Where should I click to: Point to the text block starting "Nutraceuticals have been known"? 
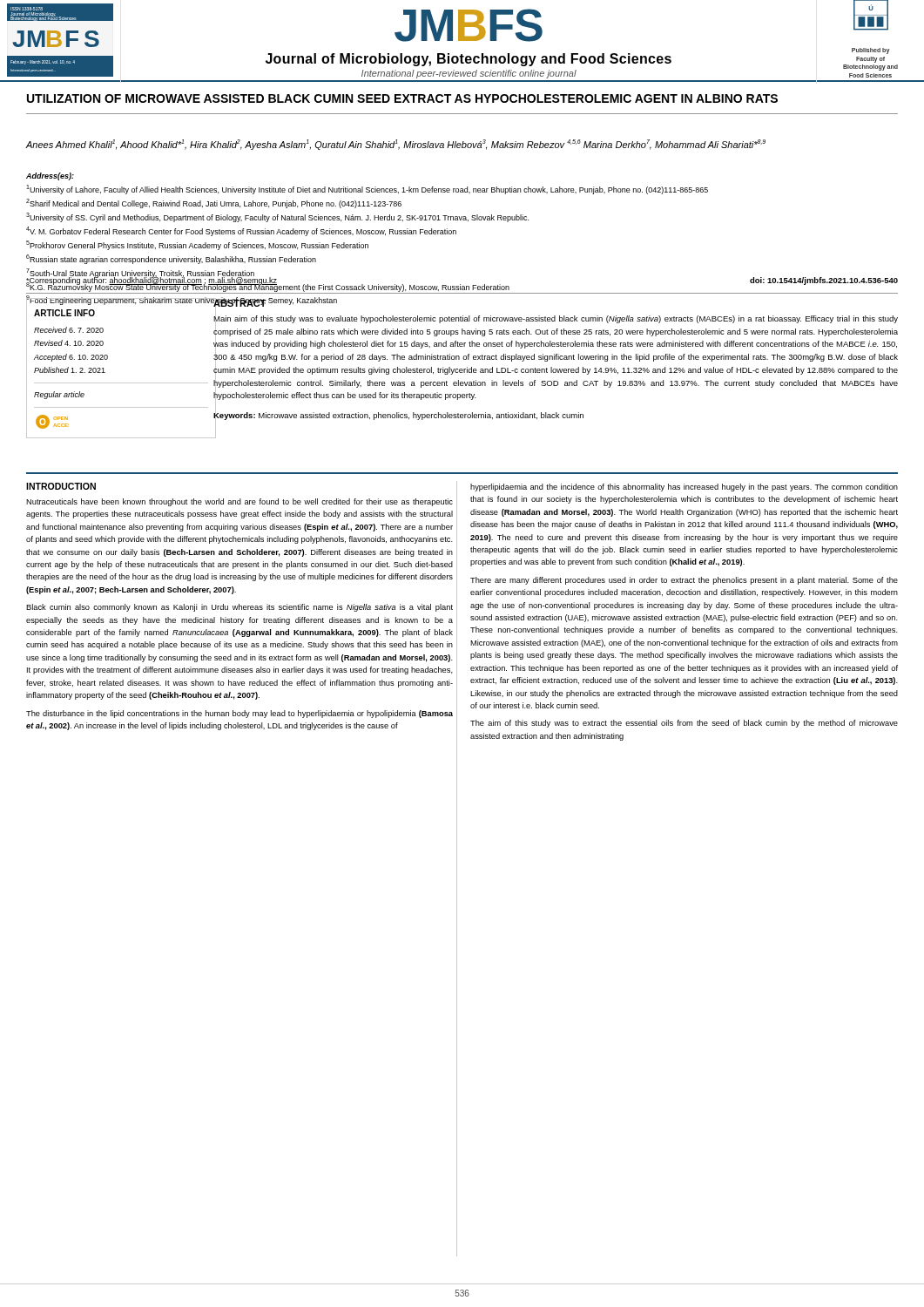tap(240, 546)
